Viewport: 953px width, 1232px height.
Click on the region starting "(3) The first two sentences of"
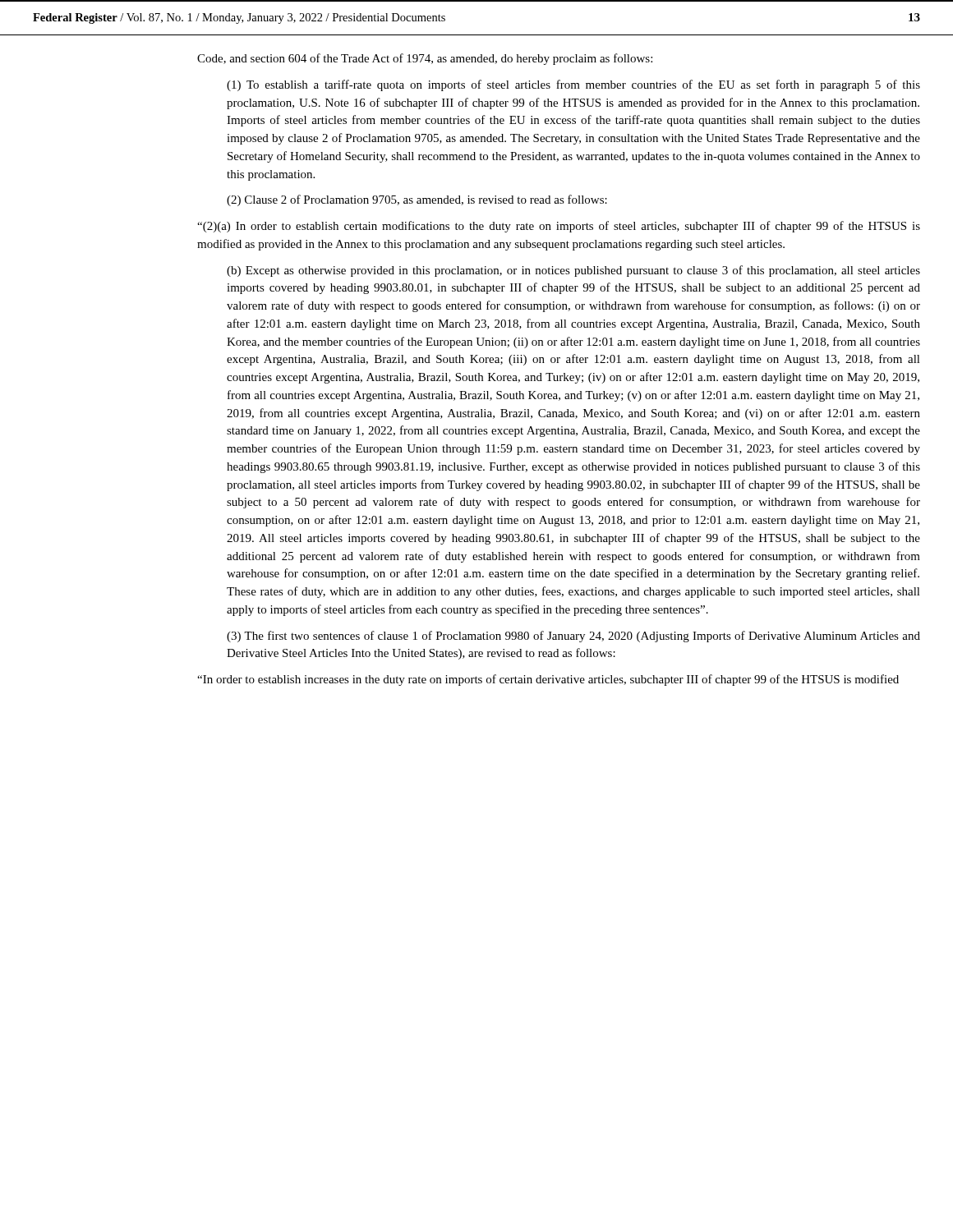573,644
